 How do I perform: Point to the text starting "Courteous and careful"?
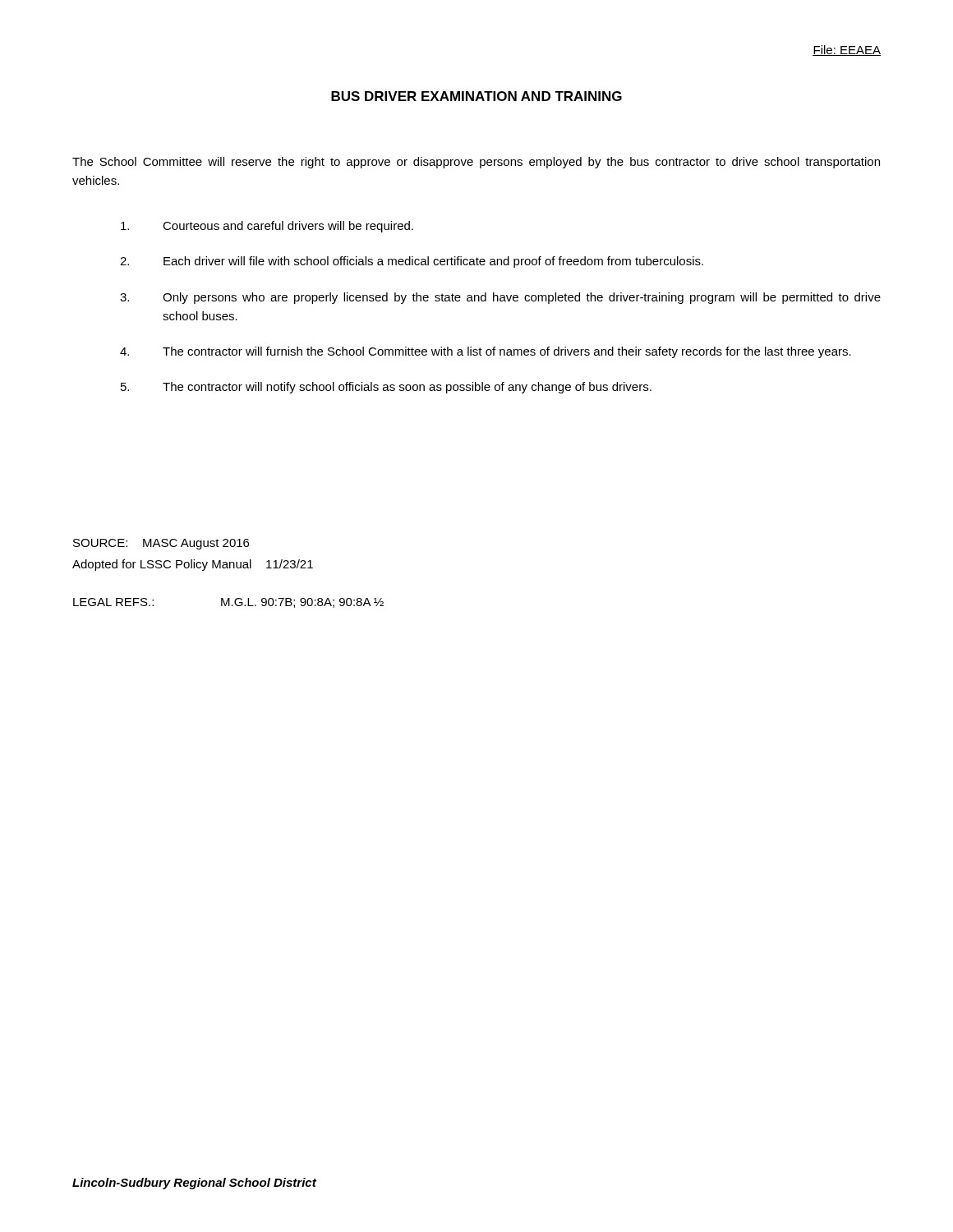(x=267, y=227)
